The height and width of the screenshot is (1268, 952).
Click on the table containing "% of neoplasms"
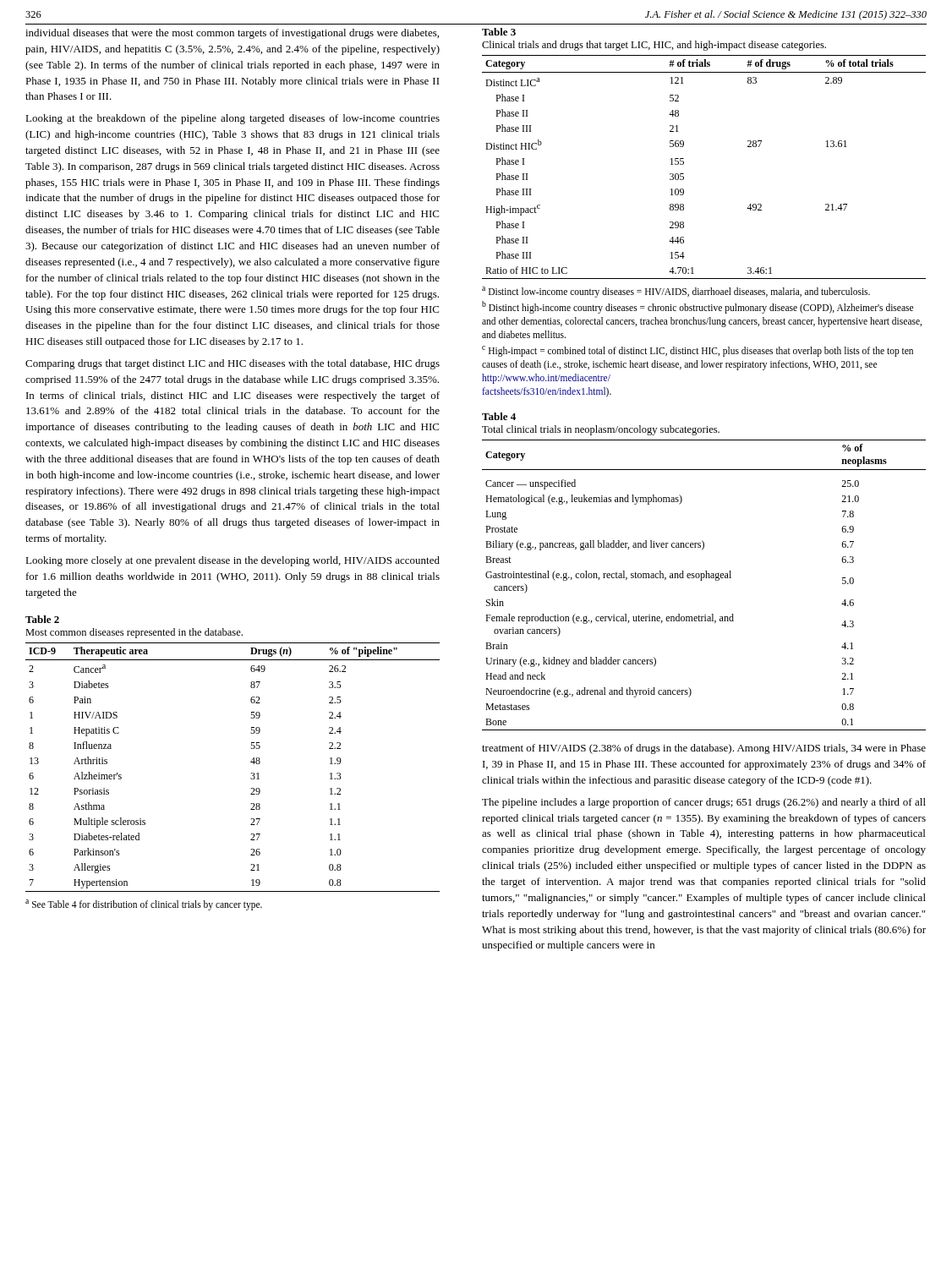pyautogui.click(x=704, y=585)
